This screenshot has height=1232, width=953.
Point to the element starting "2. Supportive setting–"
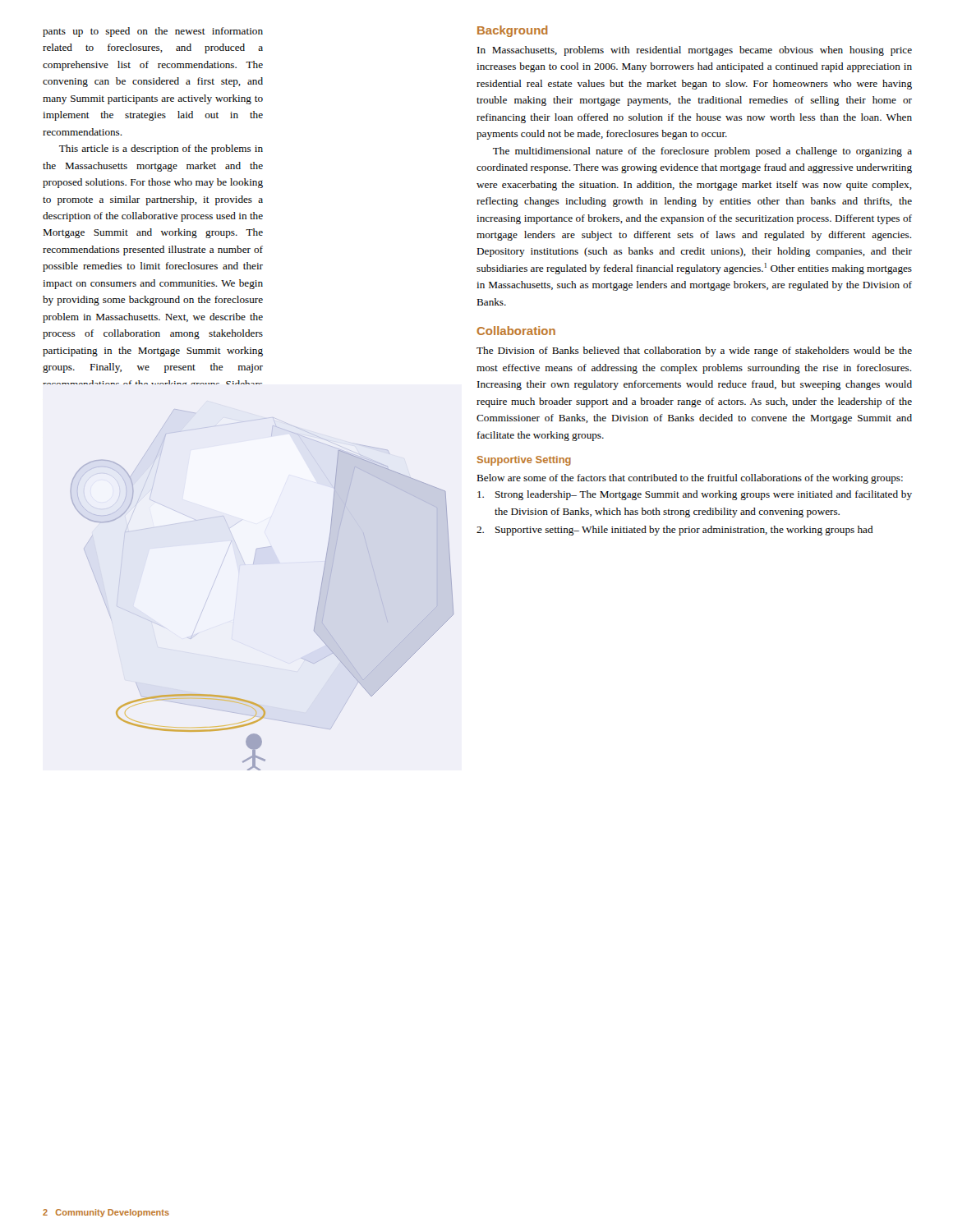point(694,530)
